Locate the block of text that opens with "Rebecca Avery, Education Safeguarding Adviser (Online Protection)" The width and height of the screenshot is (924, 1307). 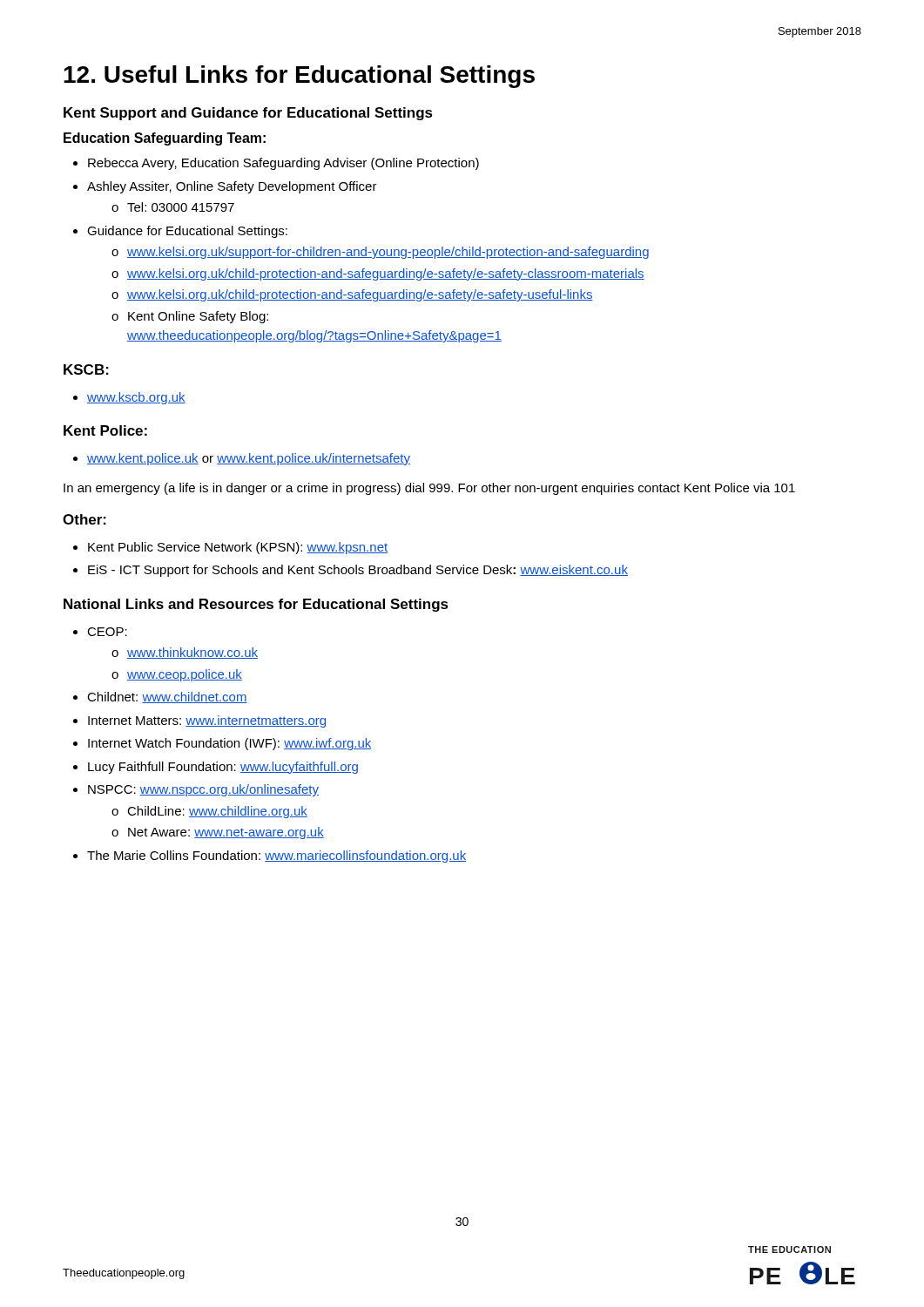462,249
